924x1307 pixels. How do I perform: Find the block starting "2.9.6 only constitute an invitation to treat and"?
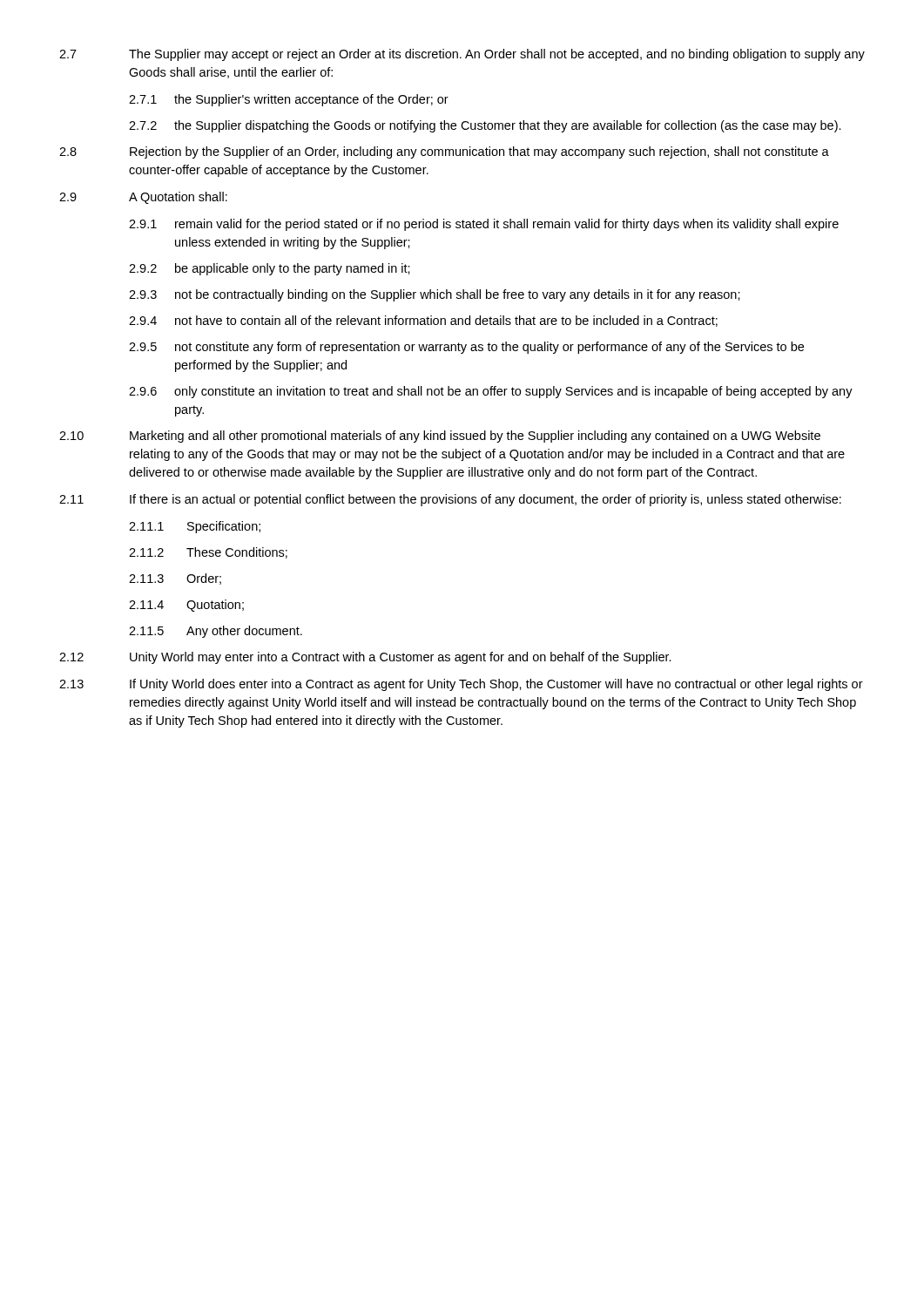[x=497, y=401]
